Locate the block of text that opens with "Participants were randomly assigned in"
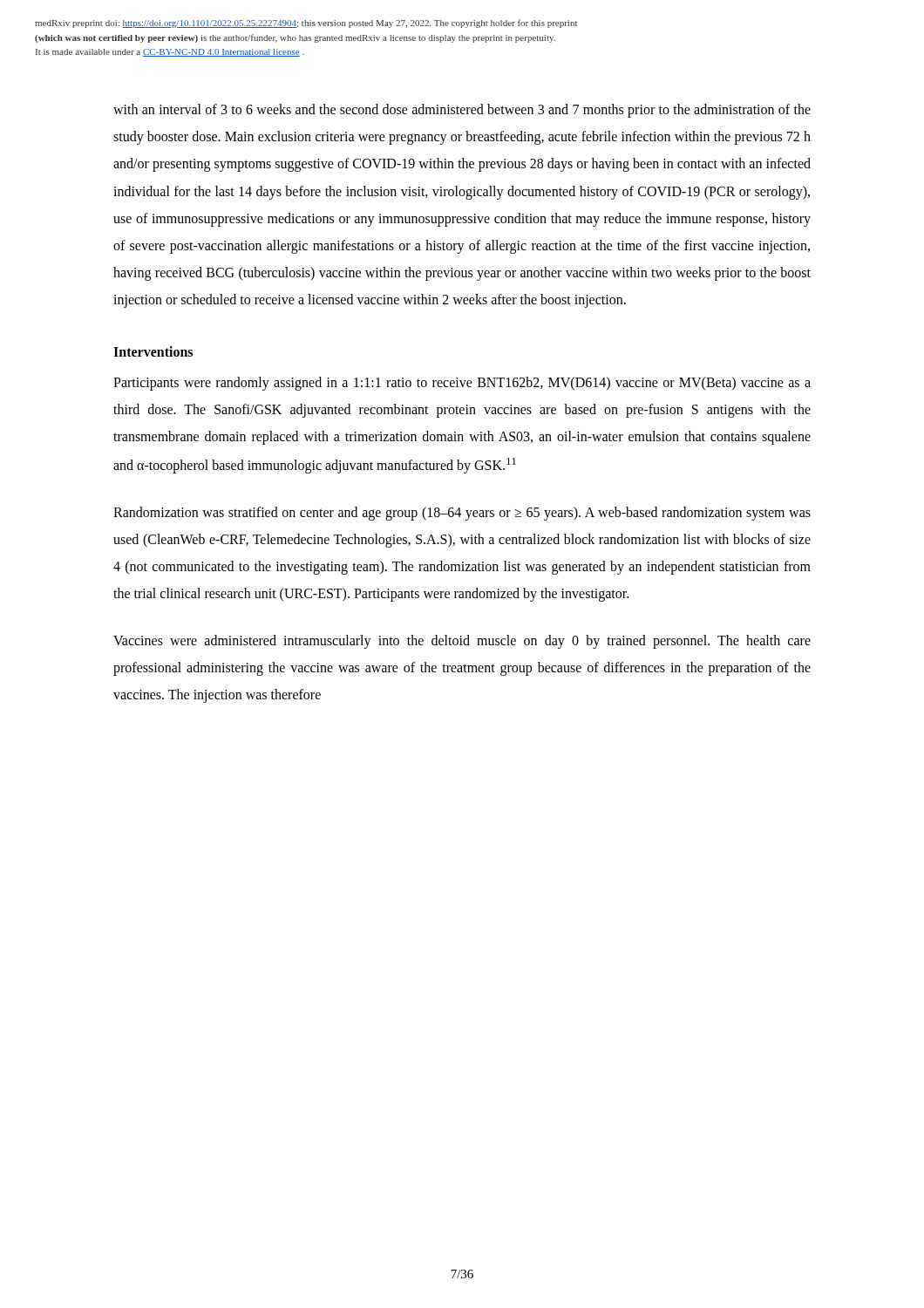The height and width of the screenshot is (1308, 924). (x=462, y=424)
